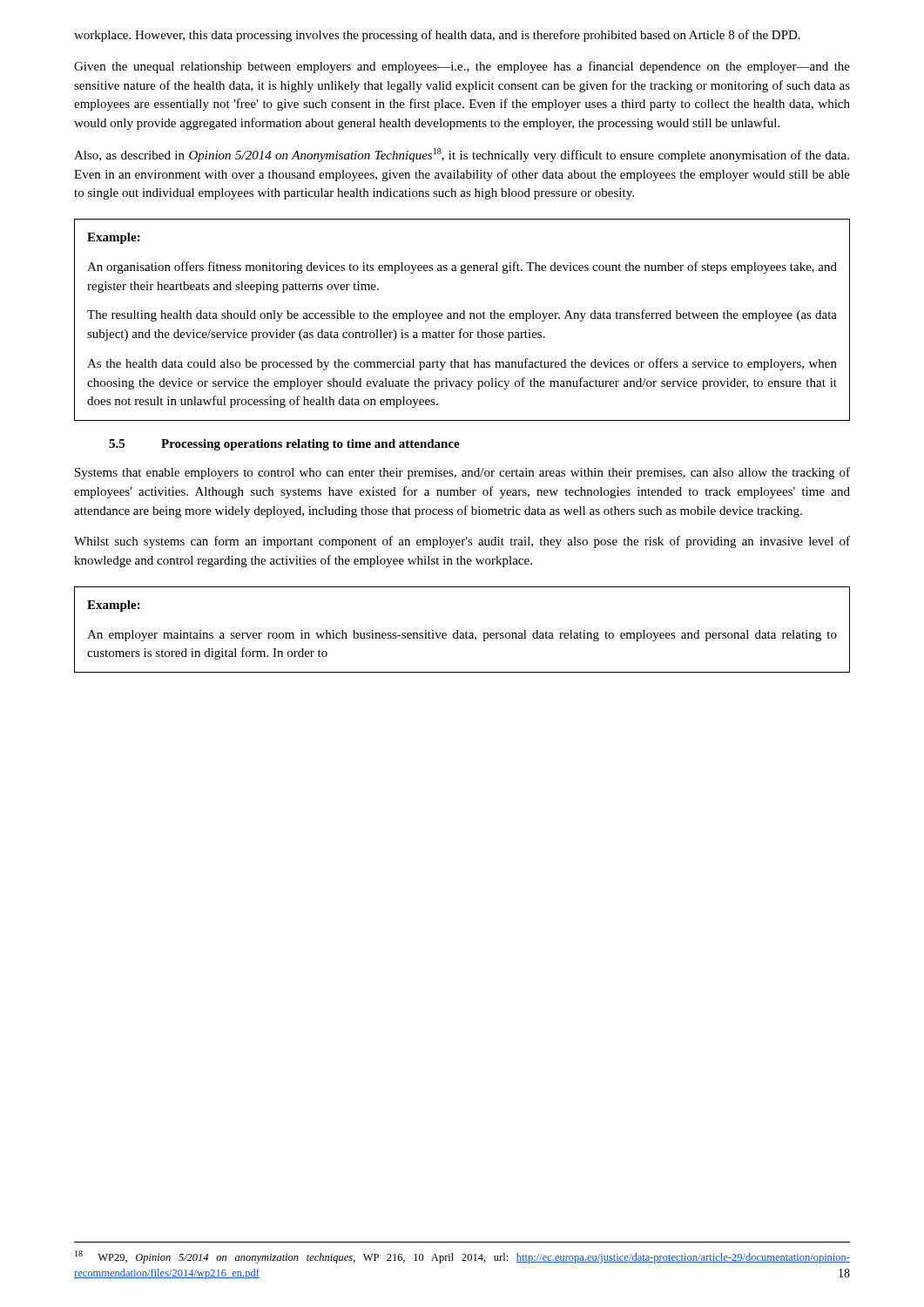Locate the text block that reads "Also, as described in Opinion 5/2014"
The width and height of the screenshot is (924, 1307).
(462, 174)
